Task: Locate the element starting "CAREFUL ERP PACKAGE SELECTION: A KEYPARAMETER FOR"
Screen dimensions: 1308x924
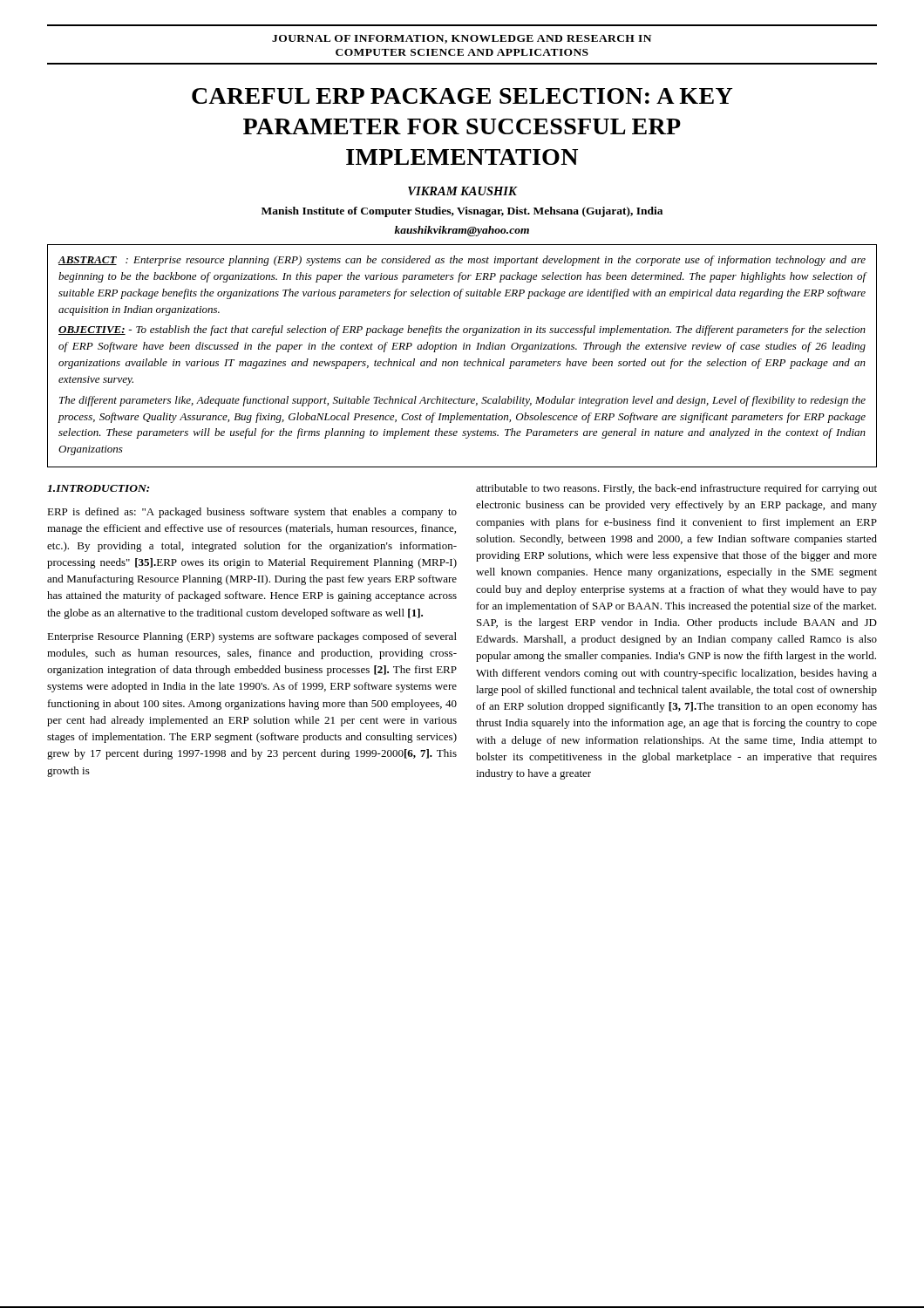Action: [462, 126]
